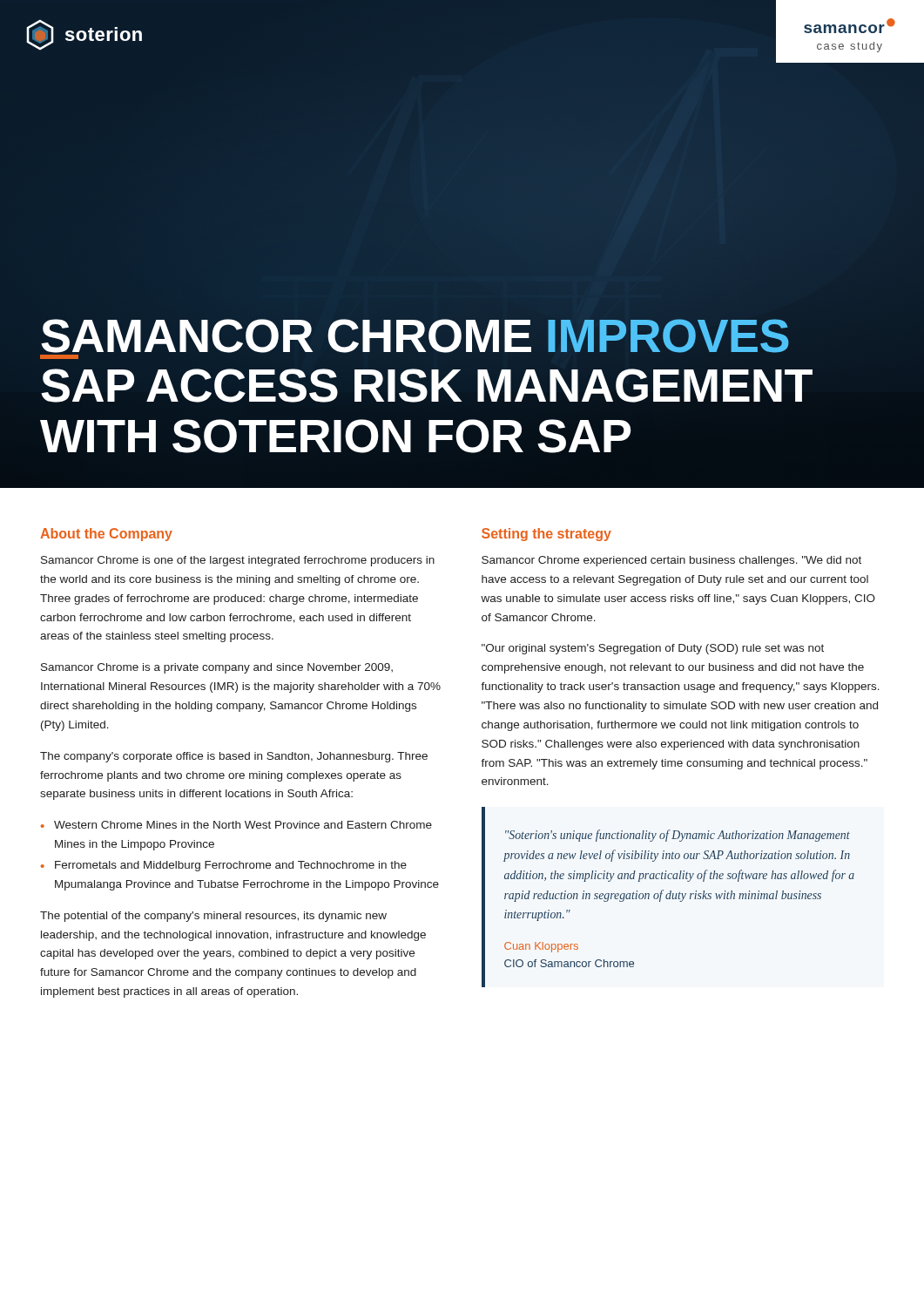The image size is (924, 1307).
Task: Locate the passage starting "Cuan Kloppers CIO of Samancor Chrome"
Action: (541, 947)
